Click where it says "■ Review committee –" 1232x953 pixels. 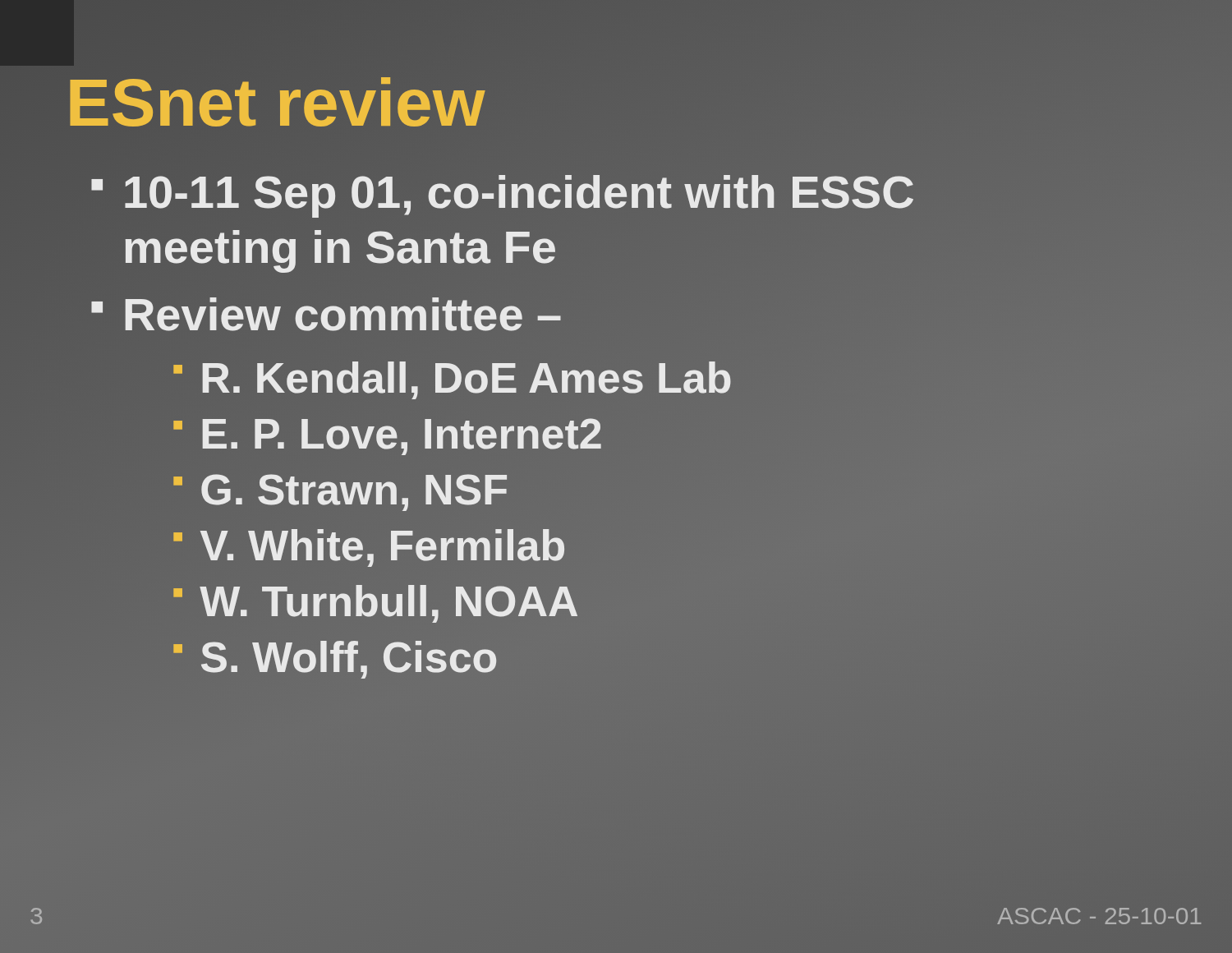pyautogui.click(x=326, y=314)
